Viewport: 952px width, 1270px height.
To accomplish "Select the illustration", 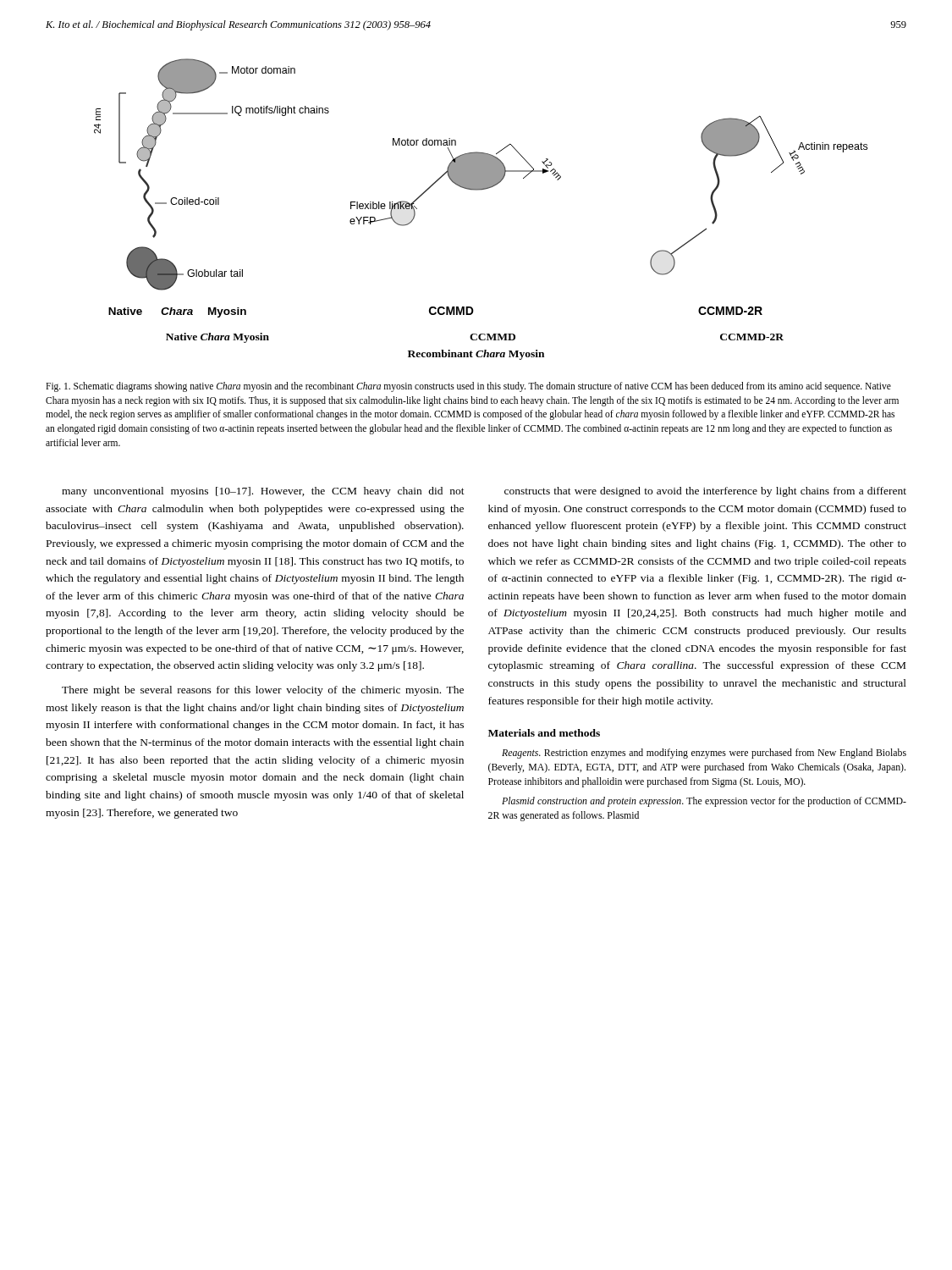I will click(476, 202).
